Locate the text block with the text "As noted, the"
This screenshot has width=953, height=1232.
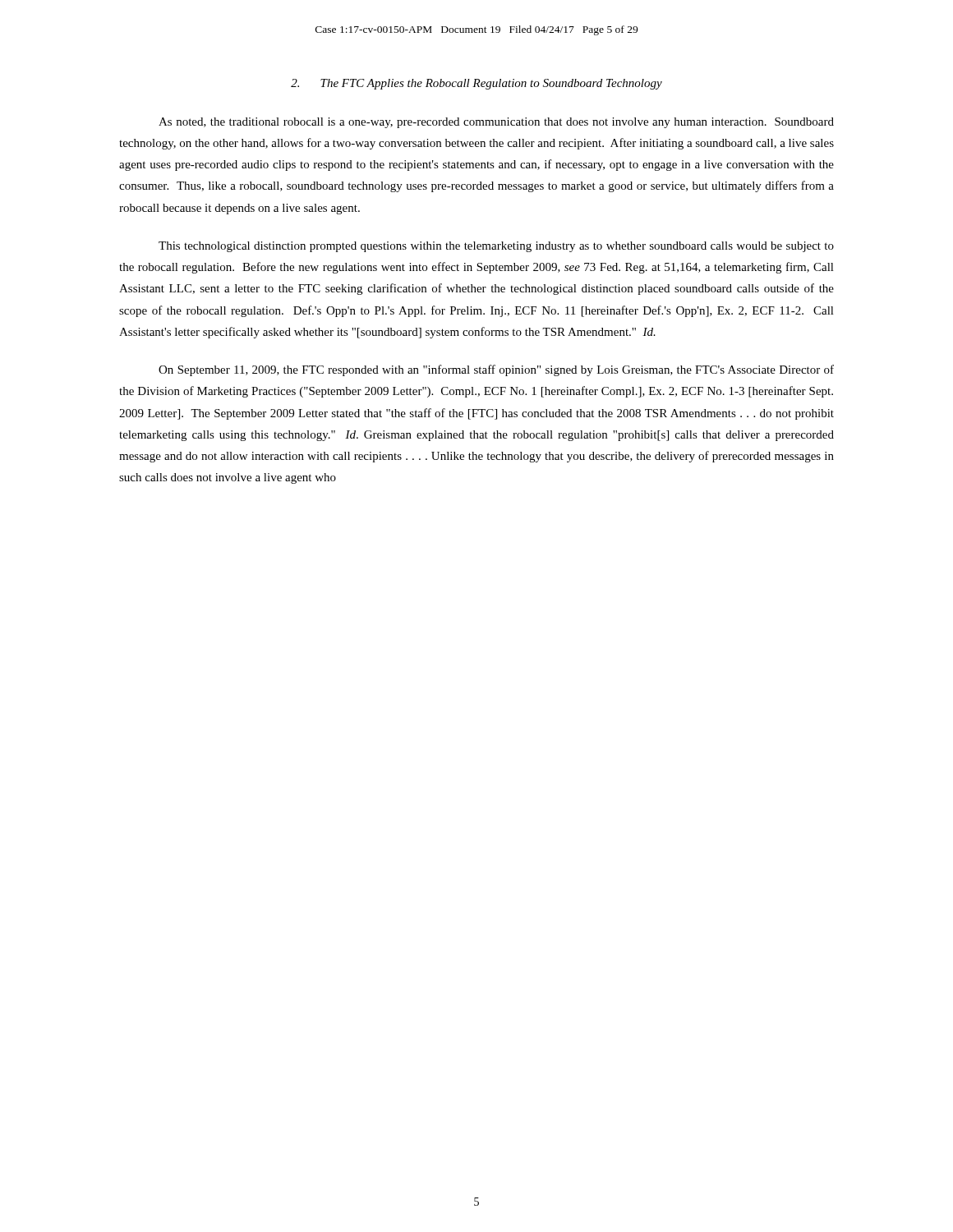pyautogui.click(x=476, y=164)
